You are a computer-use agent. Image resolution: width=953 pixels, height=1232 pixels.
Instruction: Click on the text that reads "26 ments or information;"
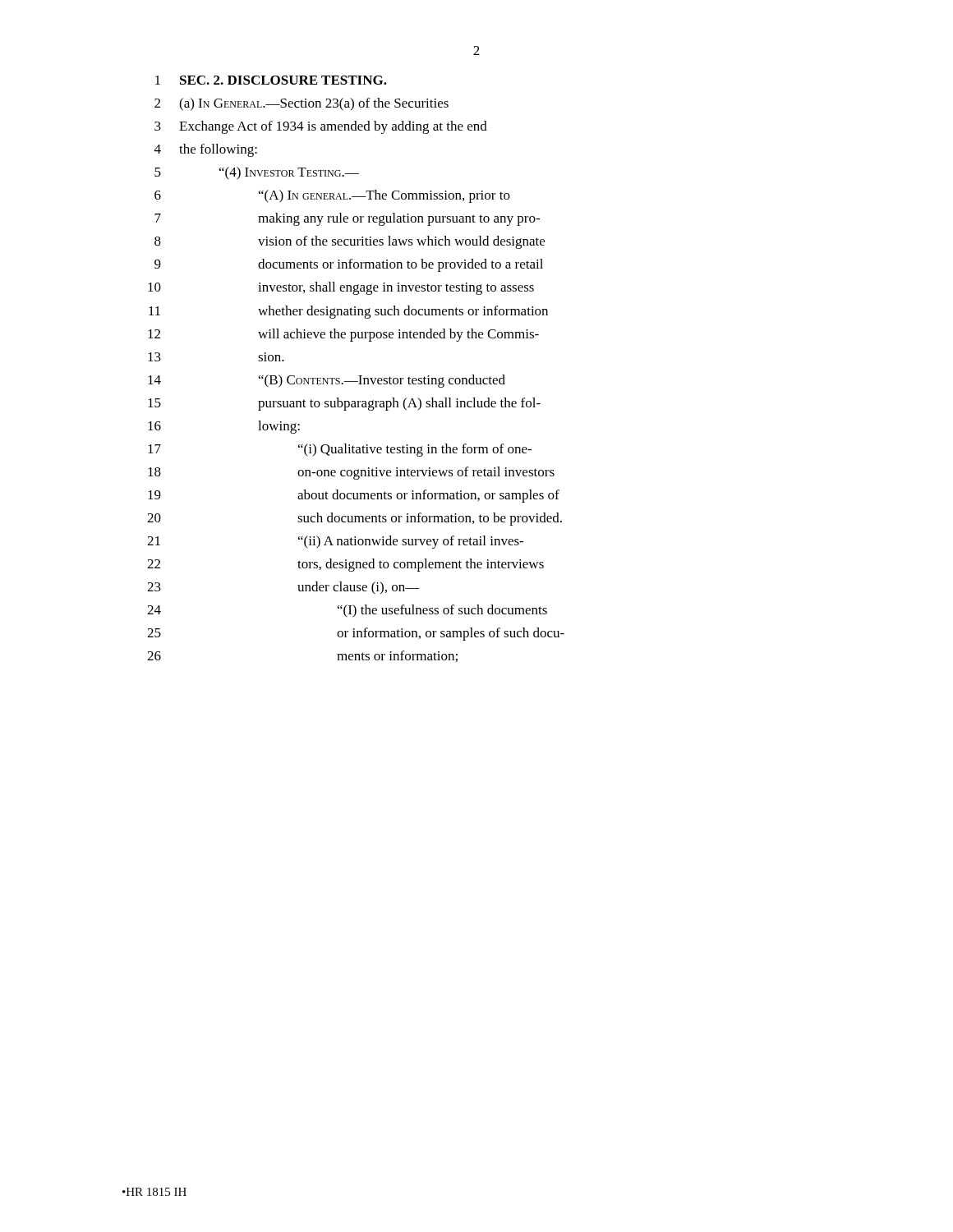[x=151, y=657]
